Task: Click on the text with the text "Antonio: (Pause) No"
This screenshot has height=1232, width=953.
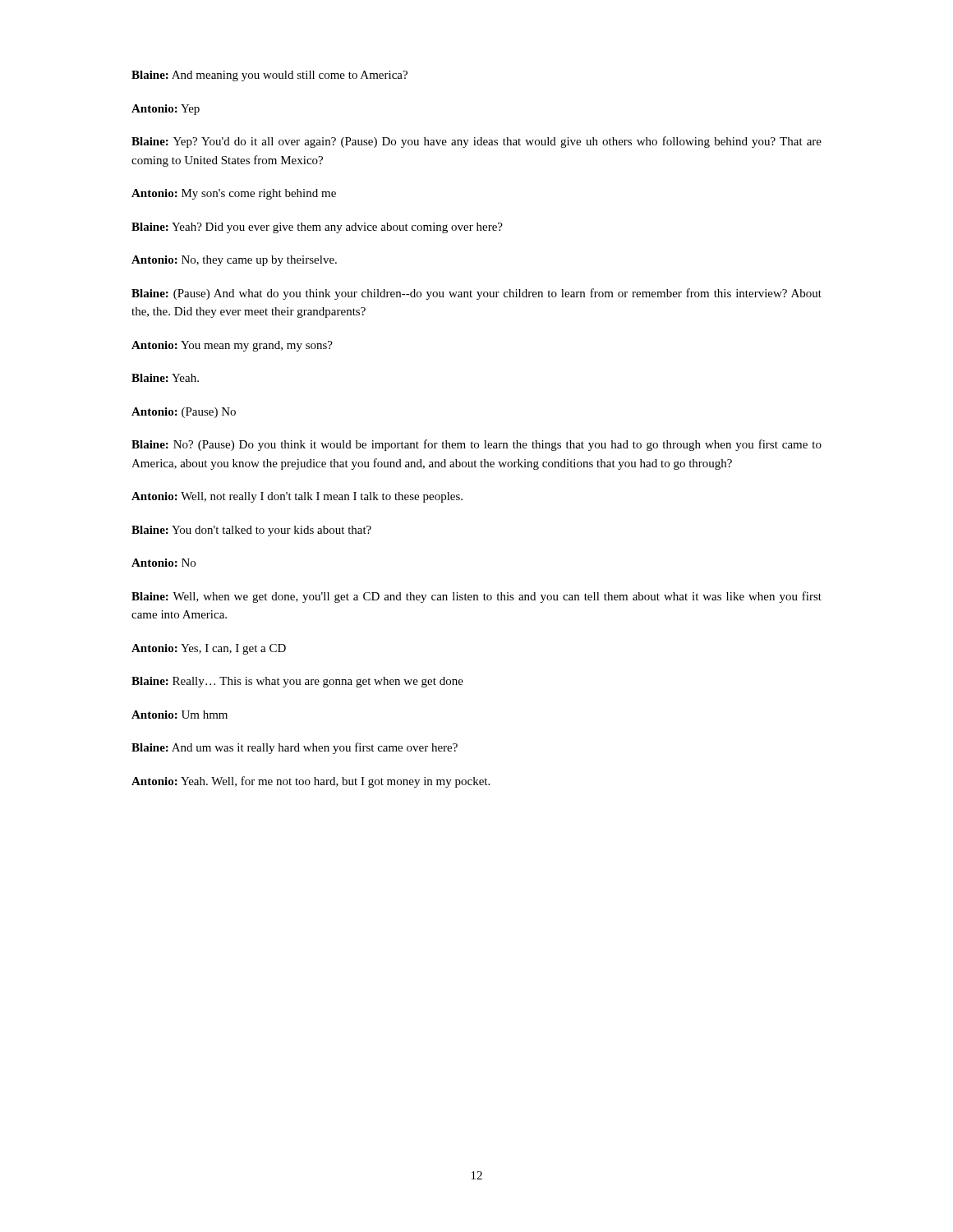Action: pyautogui.click(x=184, y=411)
